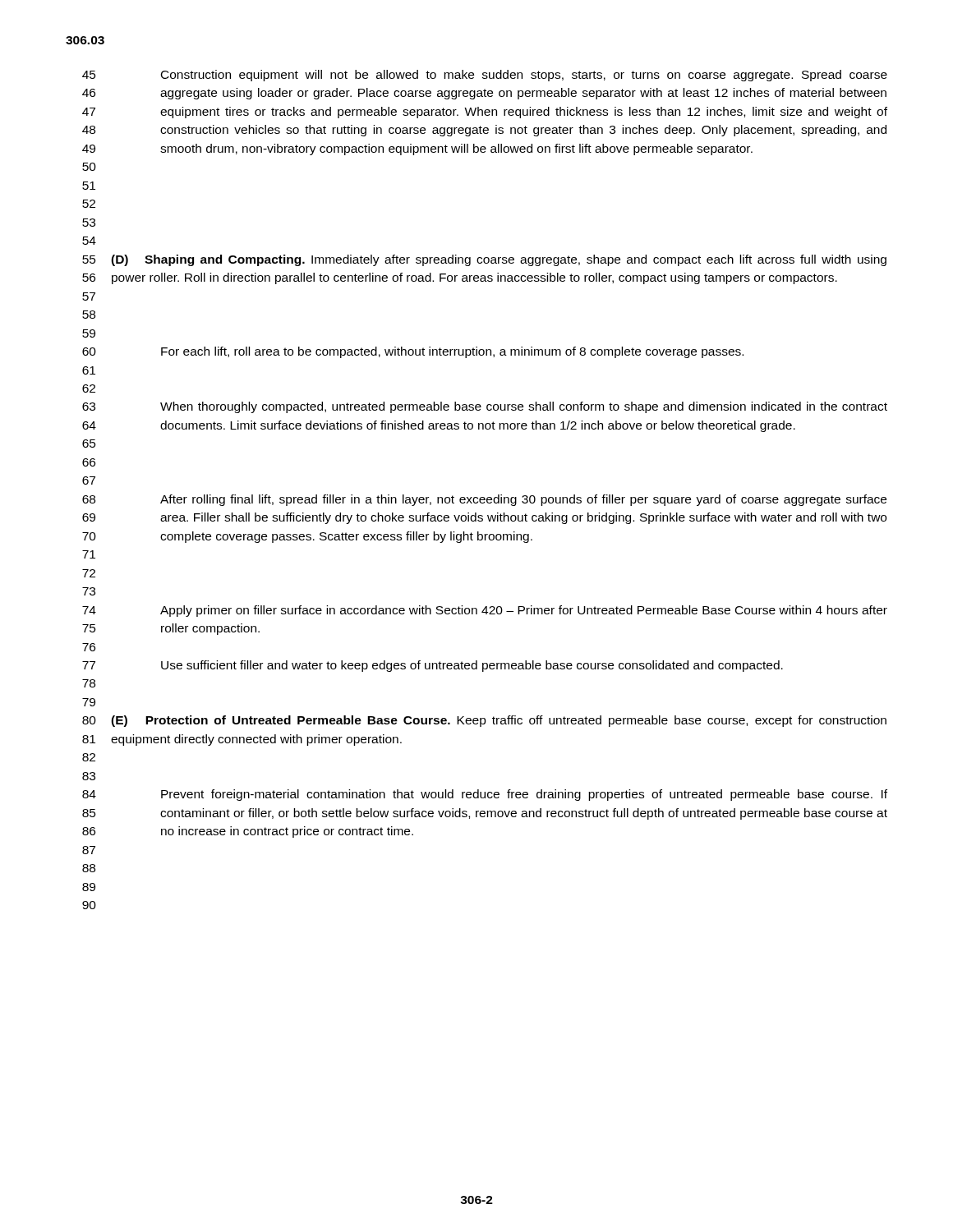Select the list item containing "63 64 65 66 When thoroughly"
The width and height of the screenshot is (953, 1232).
click(476, 435)
